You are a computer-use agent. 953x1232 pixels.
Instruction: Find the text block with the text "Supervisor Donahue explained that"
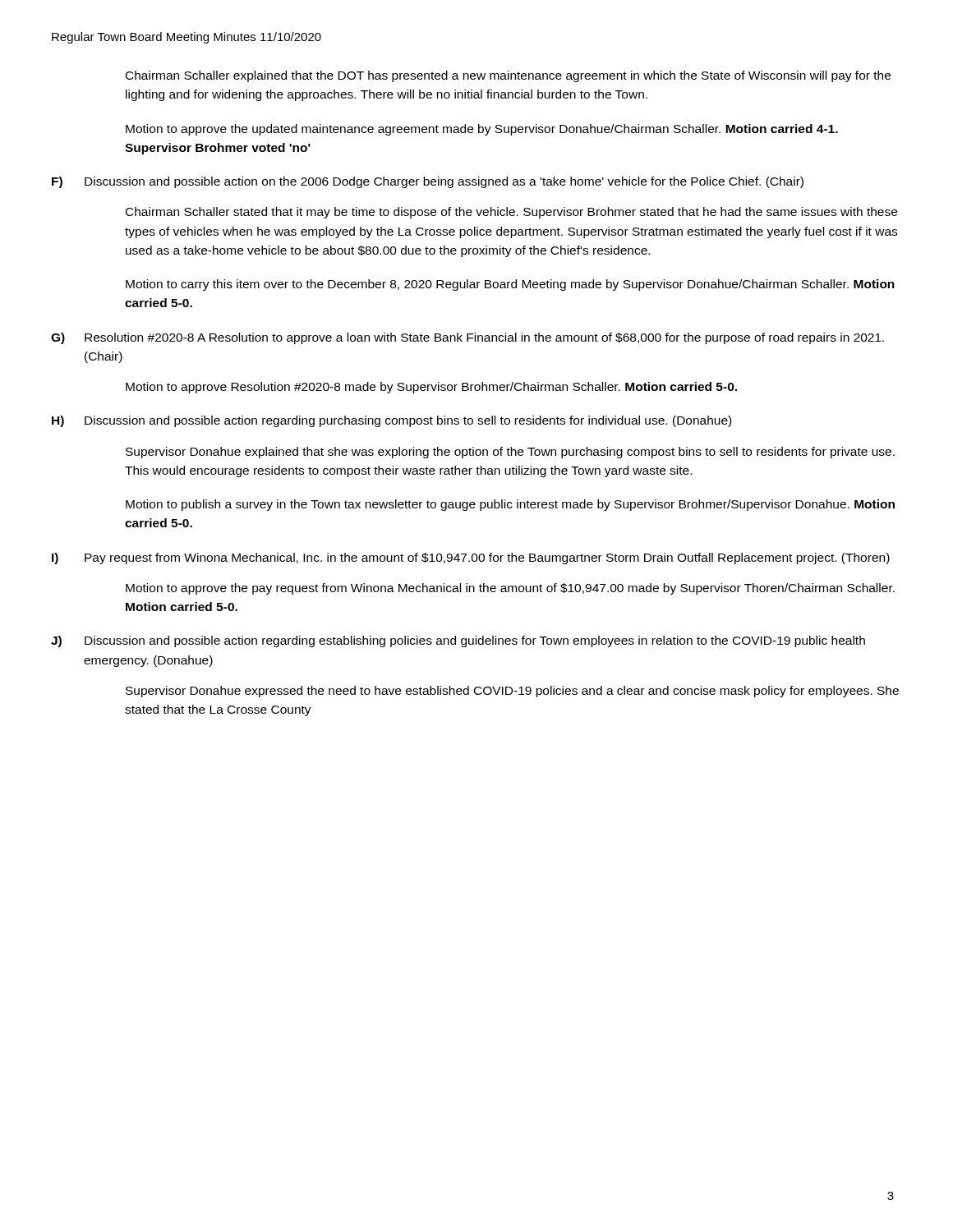(510, 460)
